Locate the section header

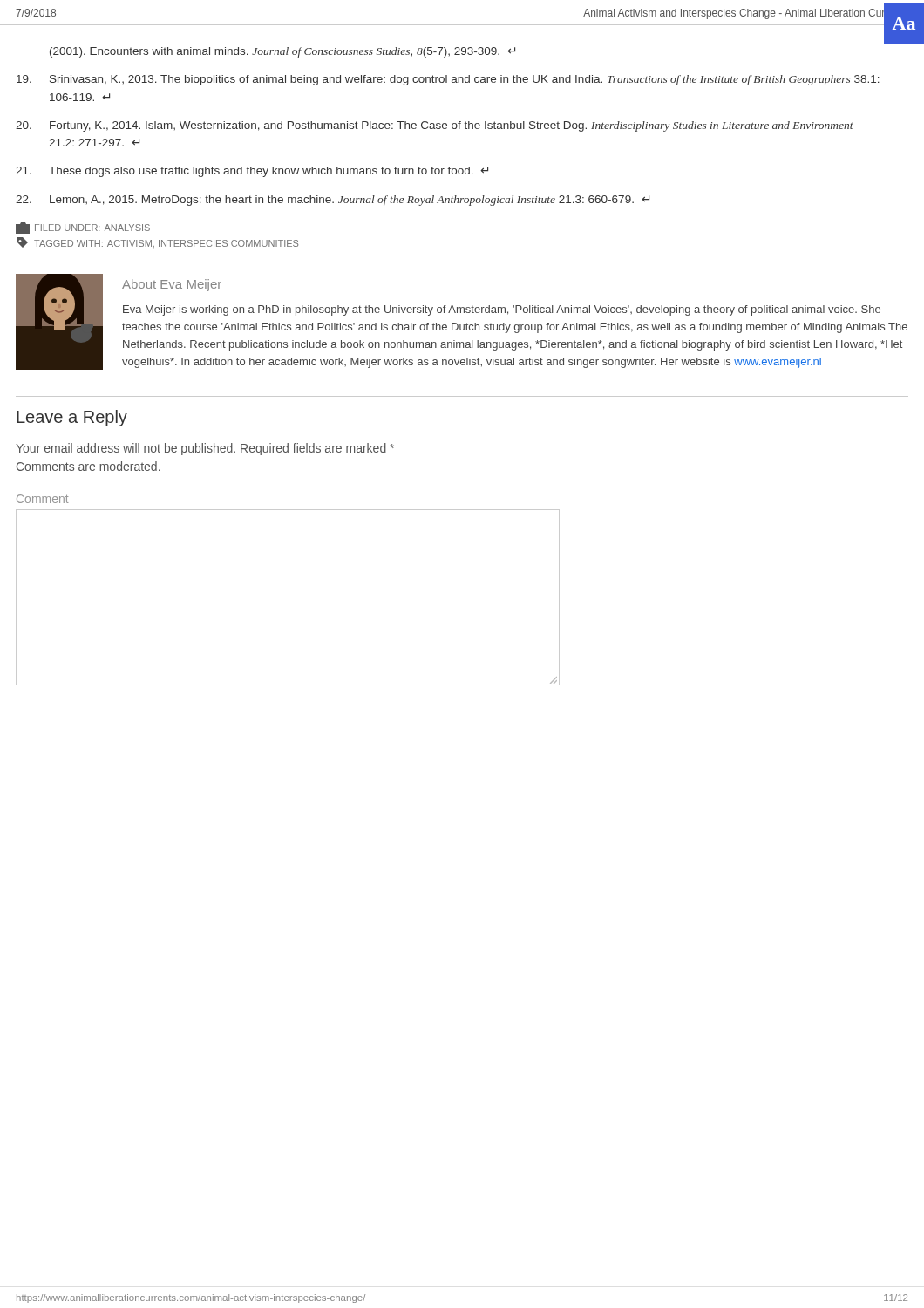pyautogui.click(x=71, y=416)
